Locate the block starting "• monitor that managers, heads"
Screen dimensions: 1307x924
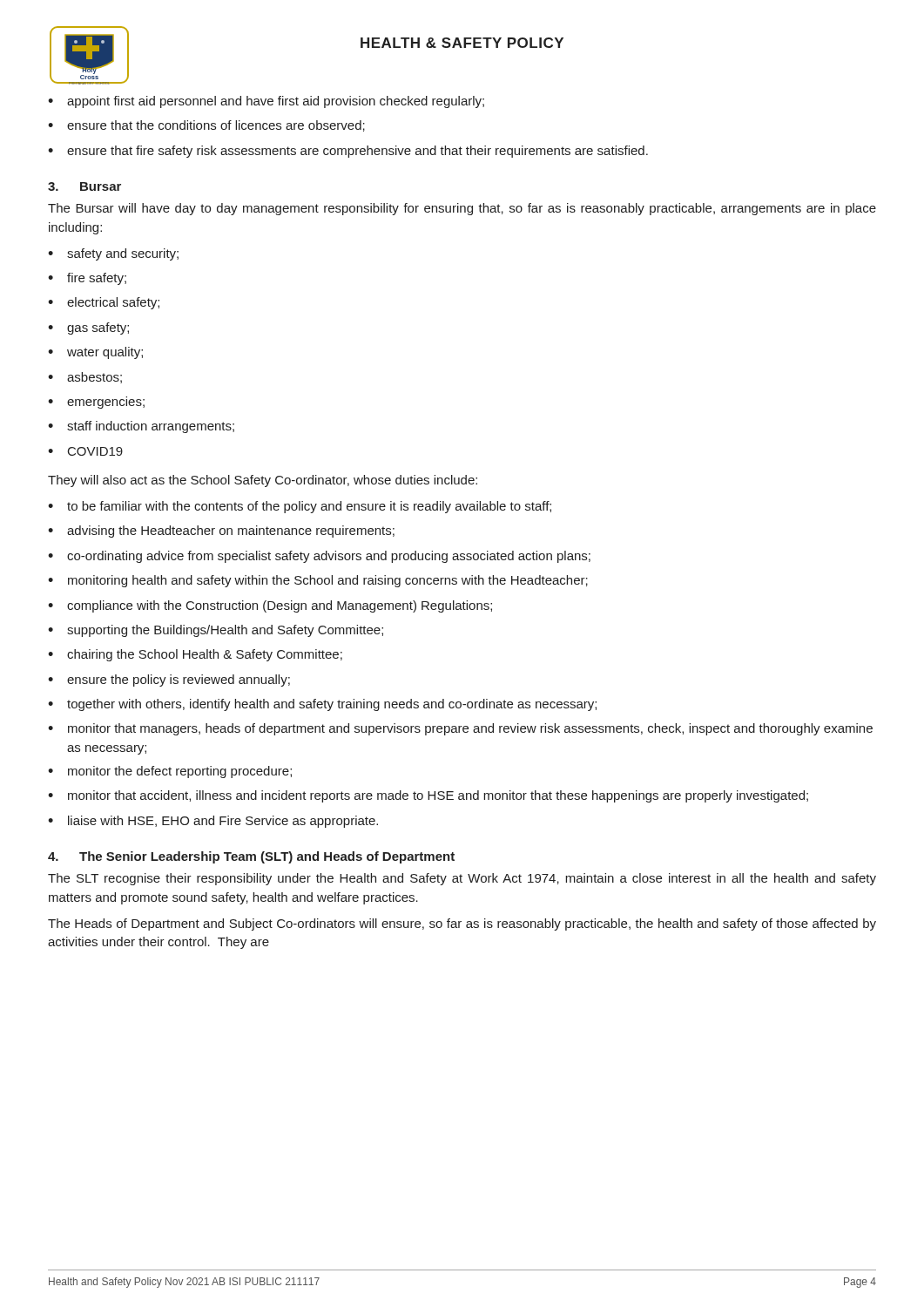click(462, 738)
